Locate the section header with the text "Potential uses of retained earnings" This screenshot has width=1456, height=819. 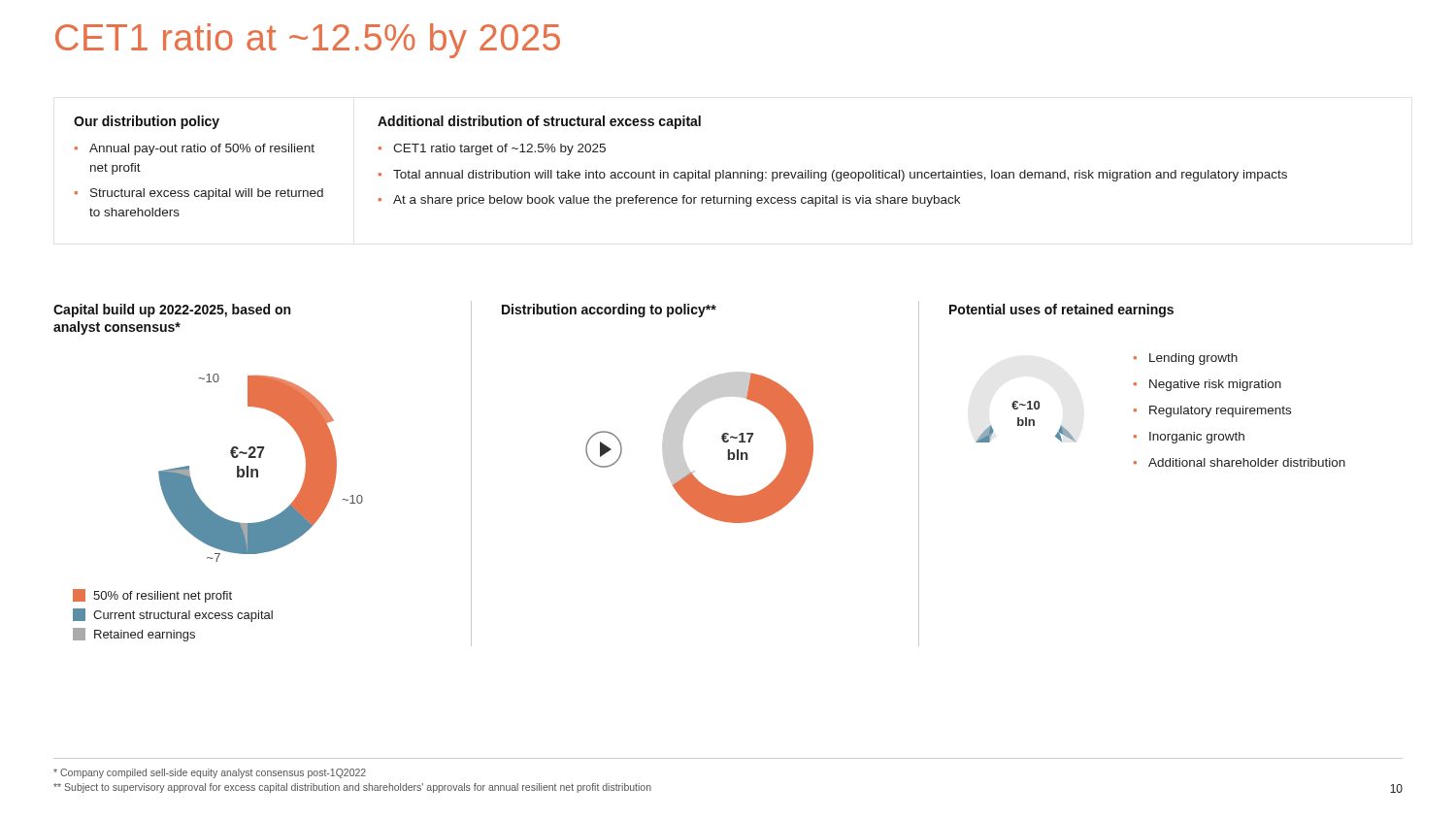1061,310
